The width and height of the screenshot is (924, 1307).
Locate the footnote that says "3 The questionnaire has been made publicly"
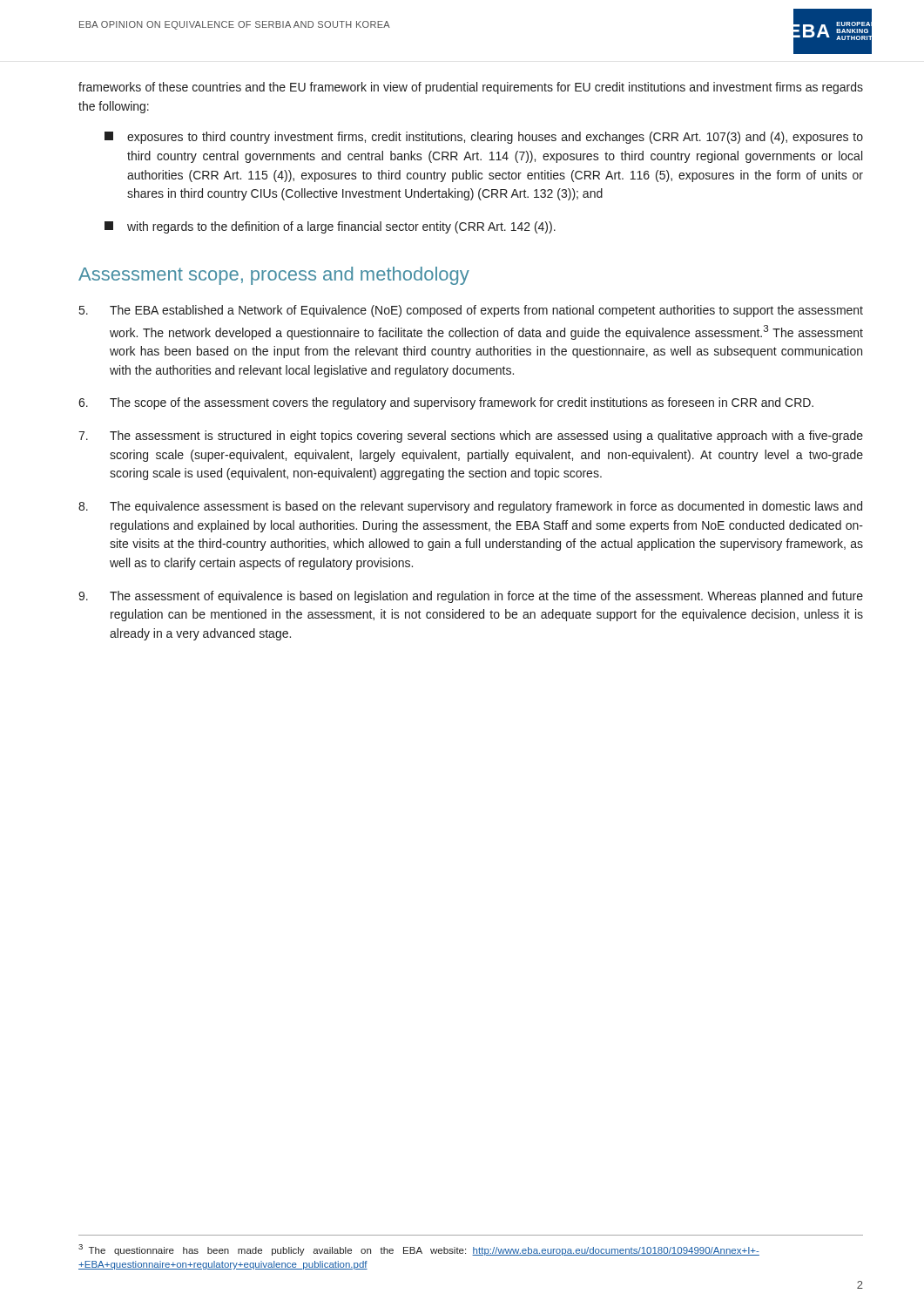419,1256
